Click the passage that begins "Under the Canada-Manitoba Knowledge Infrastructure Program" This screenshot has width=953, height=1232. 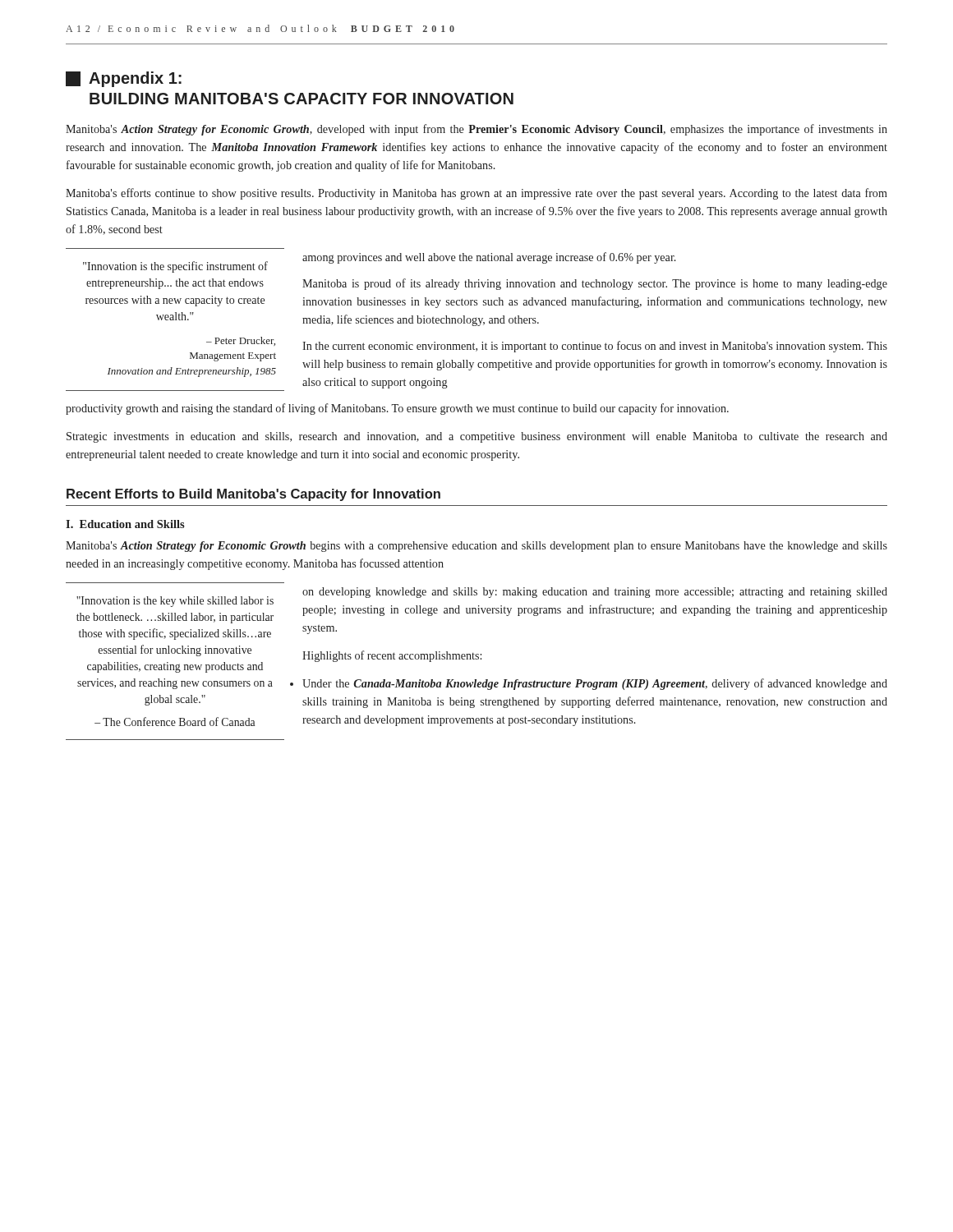595,701
